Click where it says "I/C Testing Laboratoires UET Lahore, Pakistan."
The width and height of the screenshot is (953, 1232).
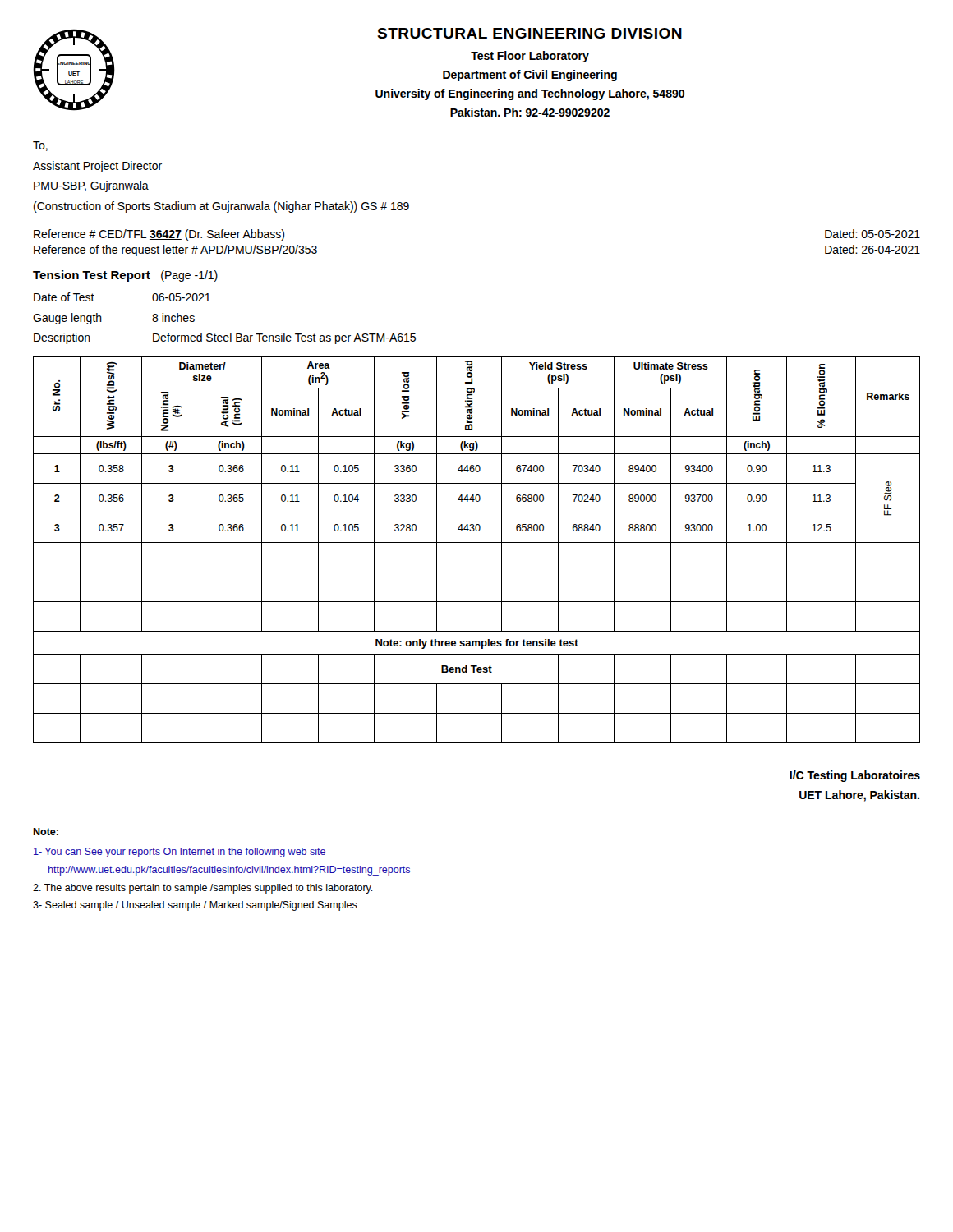[855, 785]
